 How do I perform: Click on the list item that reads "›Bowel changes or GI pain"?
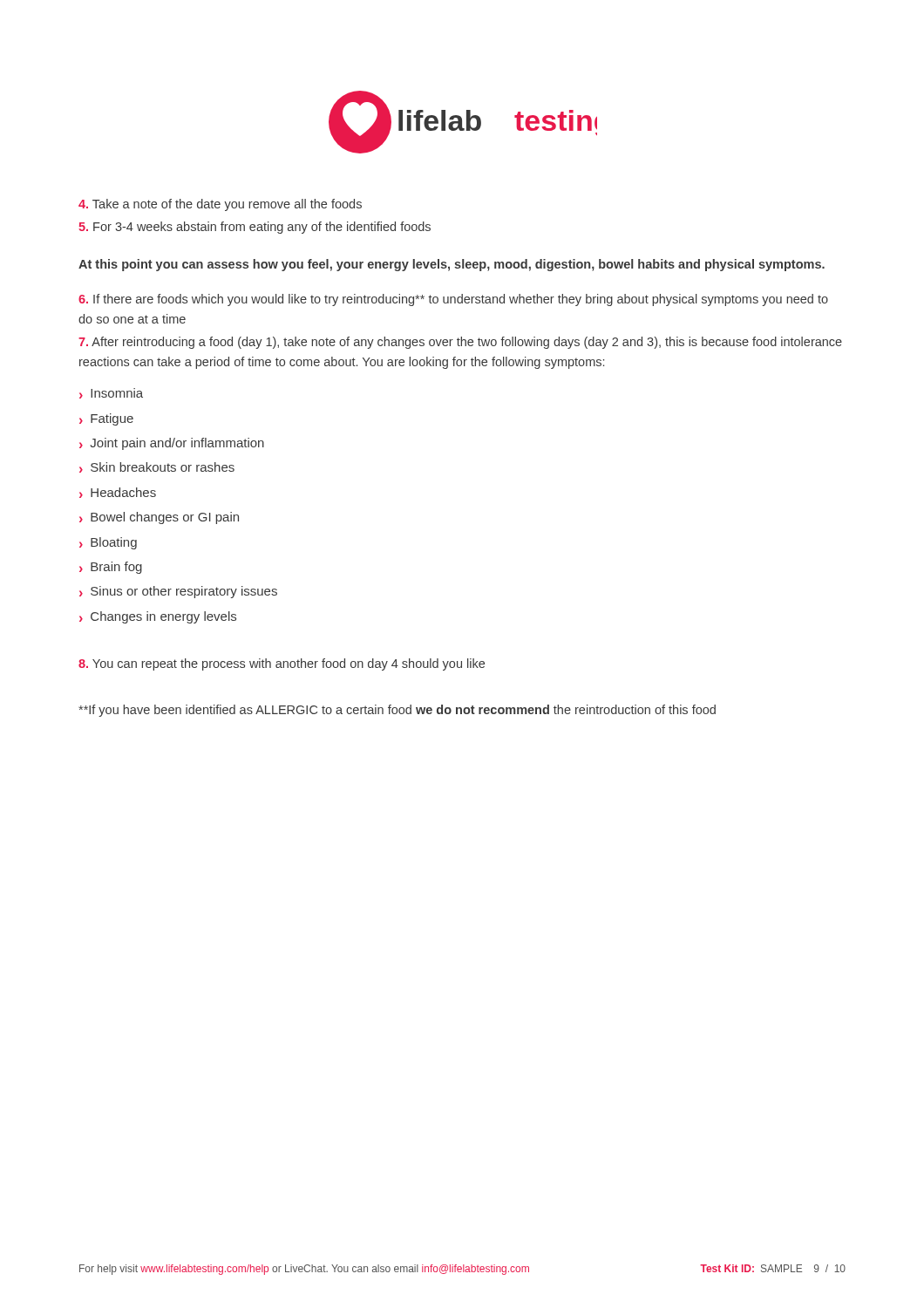[x=159, y=519]
